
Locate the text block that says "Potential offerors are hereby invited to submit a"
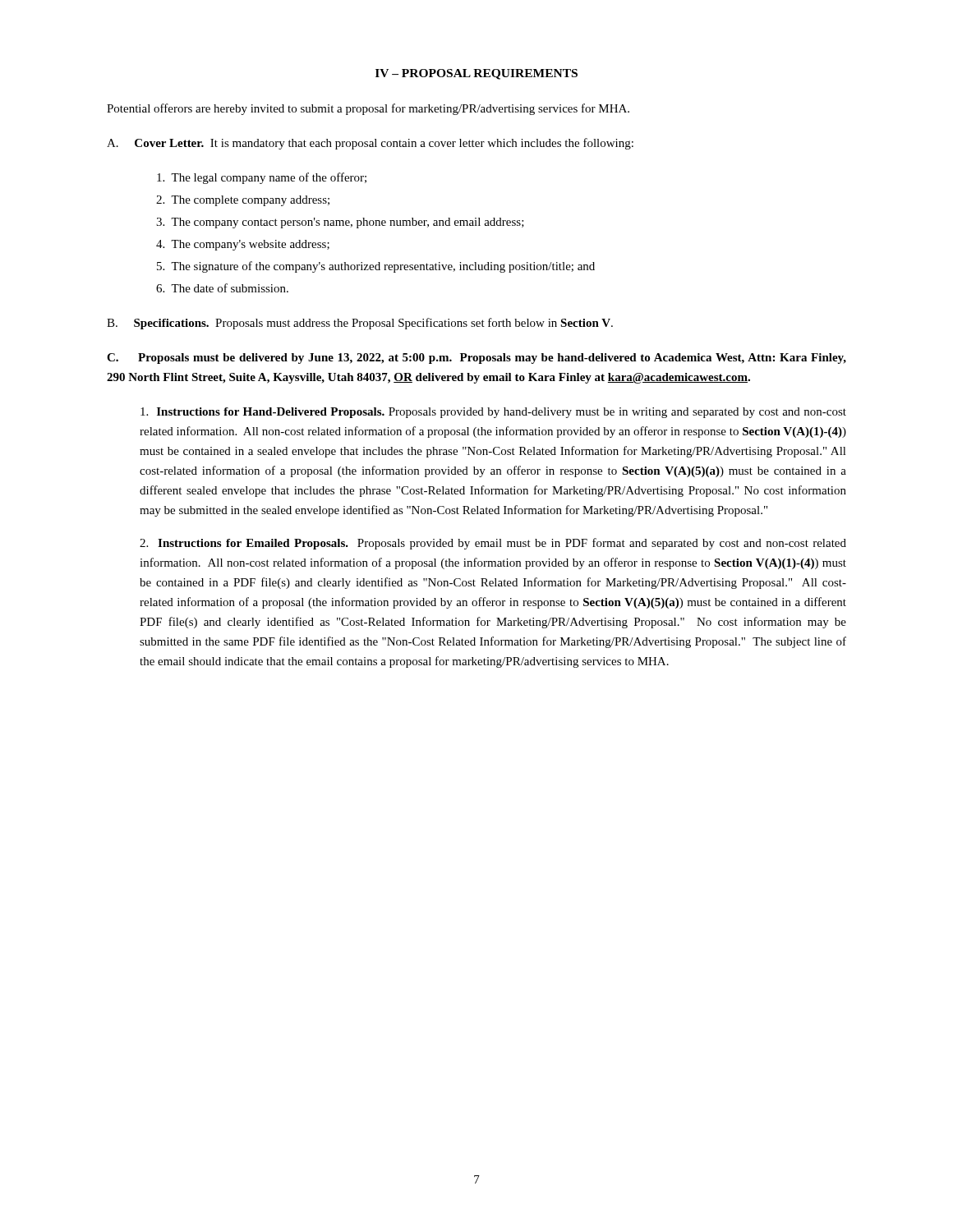pos(369,108)
